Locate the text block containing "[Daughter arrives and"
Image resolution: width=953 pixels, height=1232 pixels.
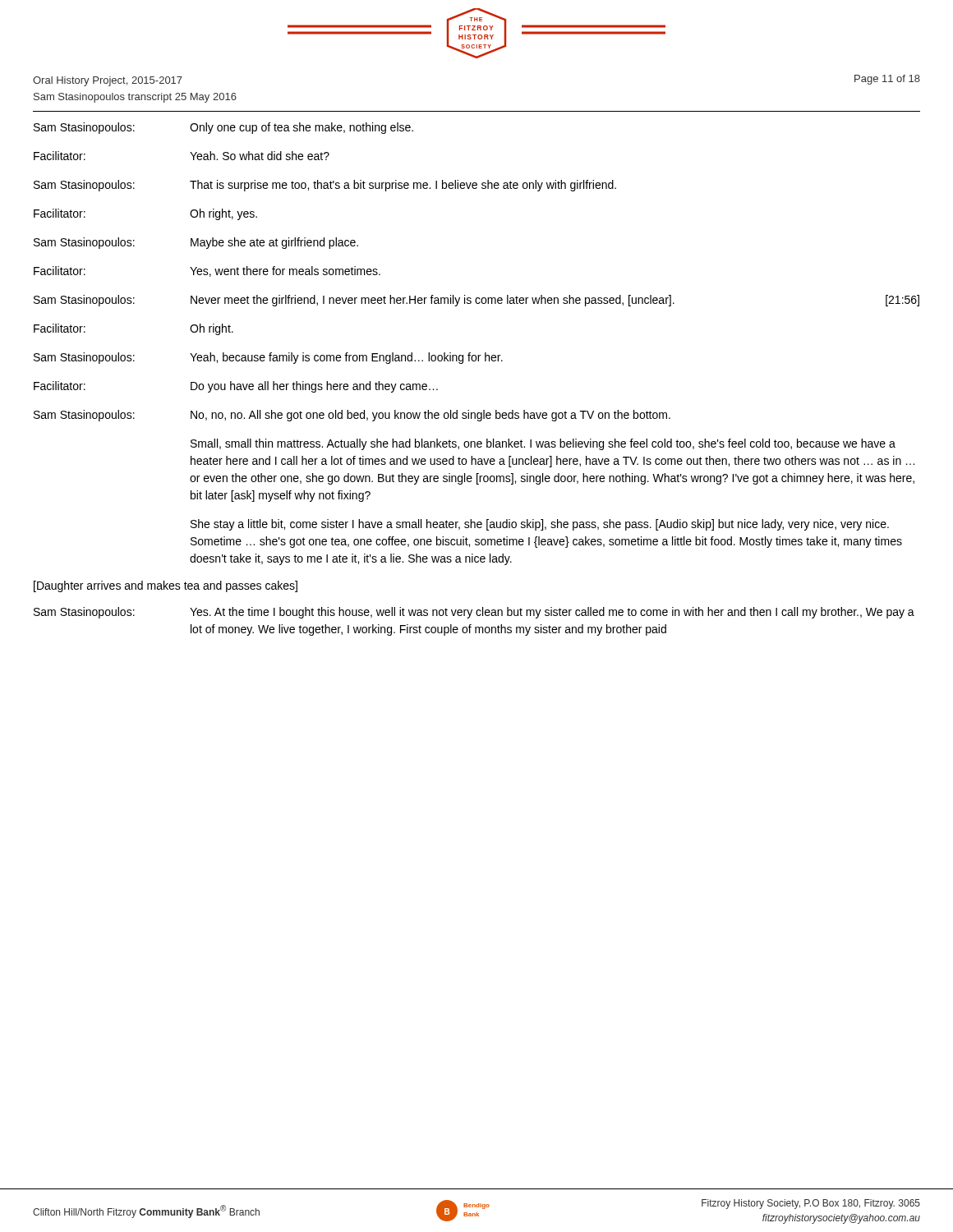click(166, 586)
